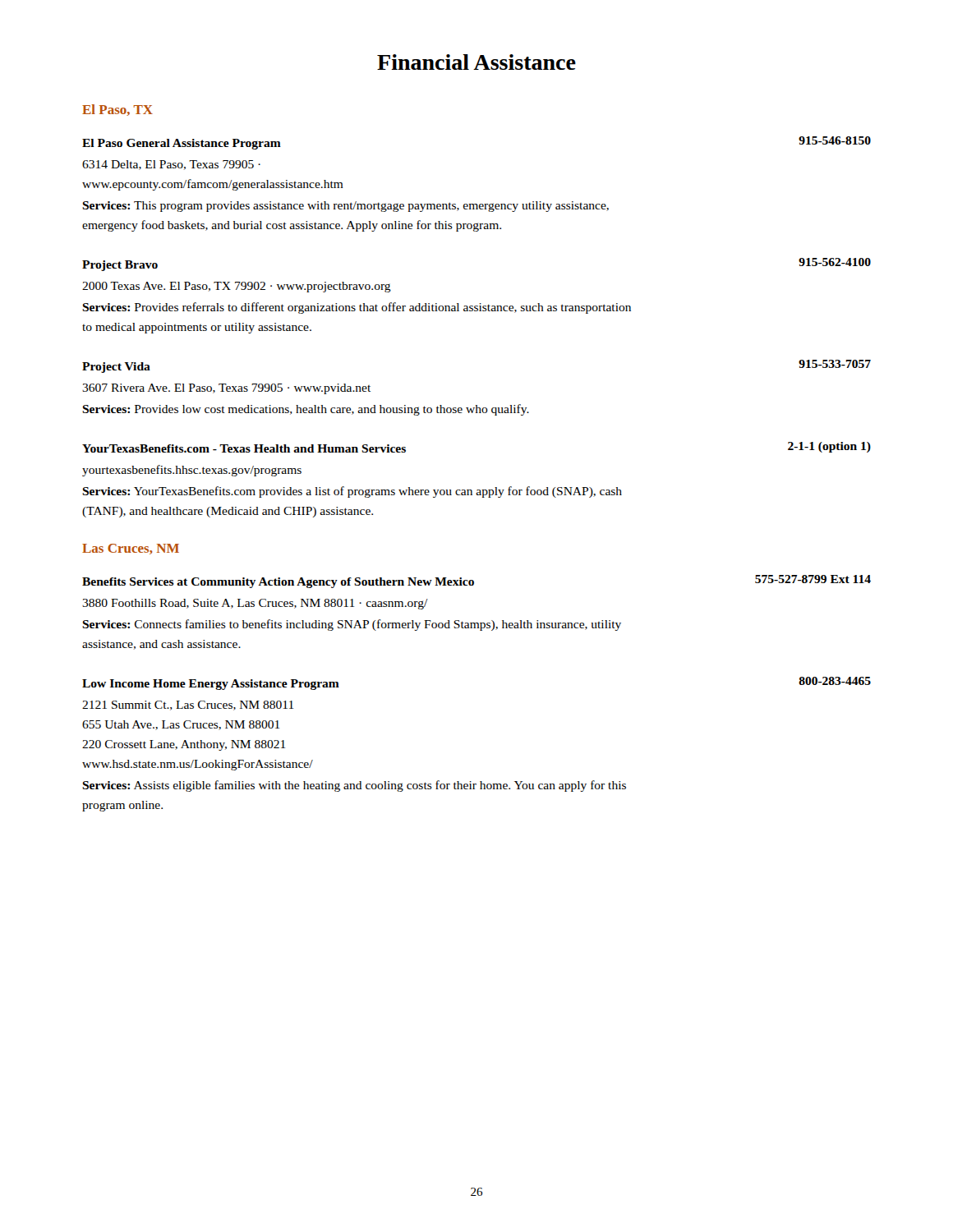Click where it says "Las Cruces, NM"
Image resolution: width=953 pixels, height=1232 pixels.
131,548
